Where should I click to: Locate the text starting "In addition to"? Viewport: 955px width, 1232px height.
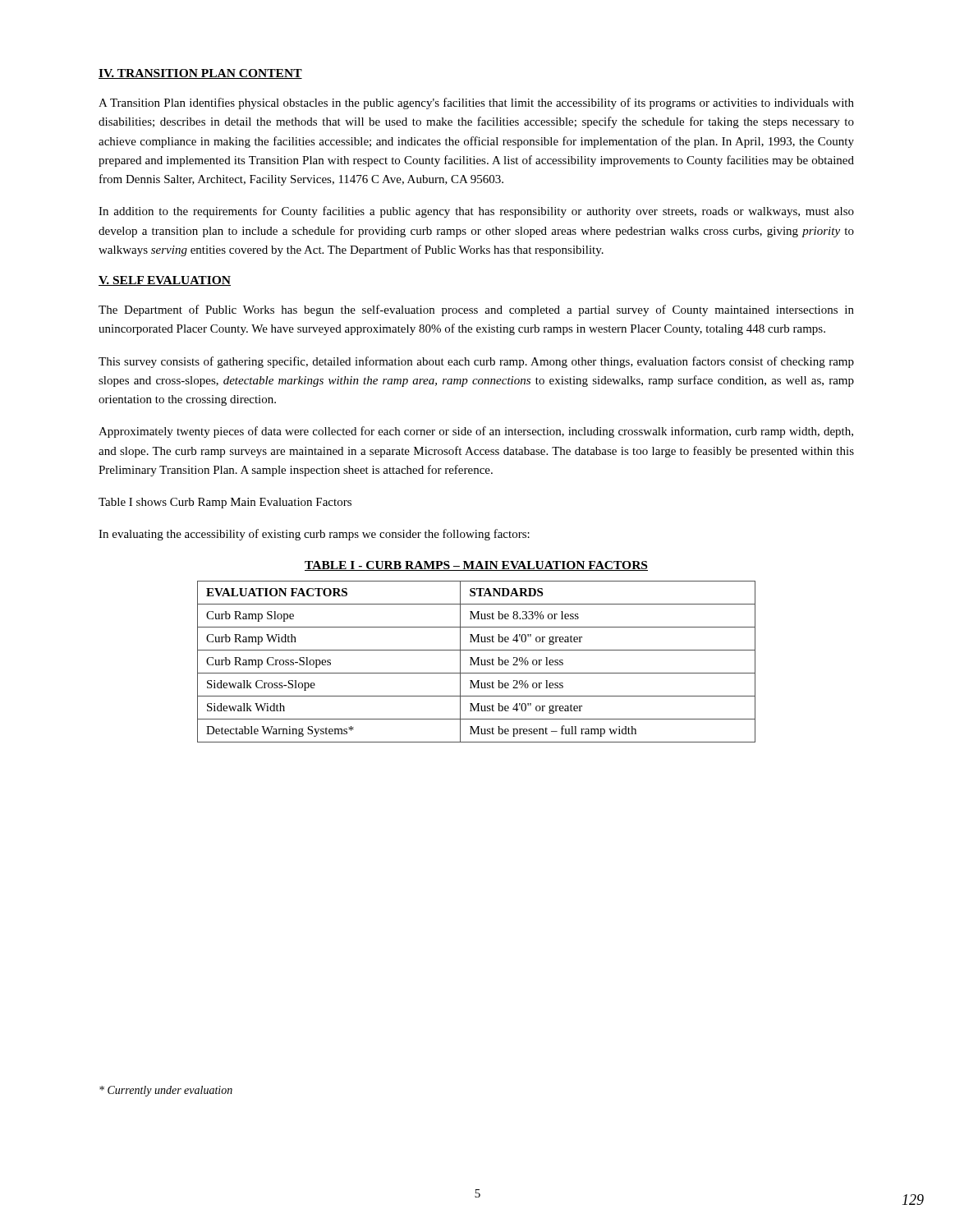coord(476,230)
